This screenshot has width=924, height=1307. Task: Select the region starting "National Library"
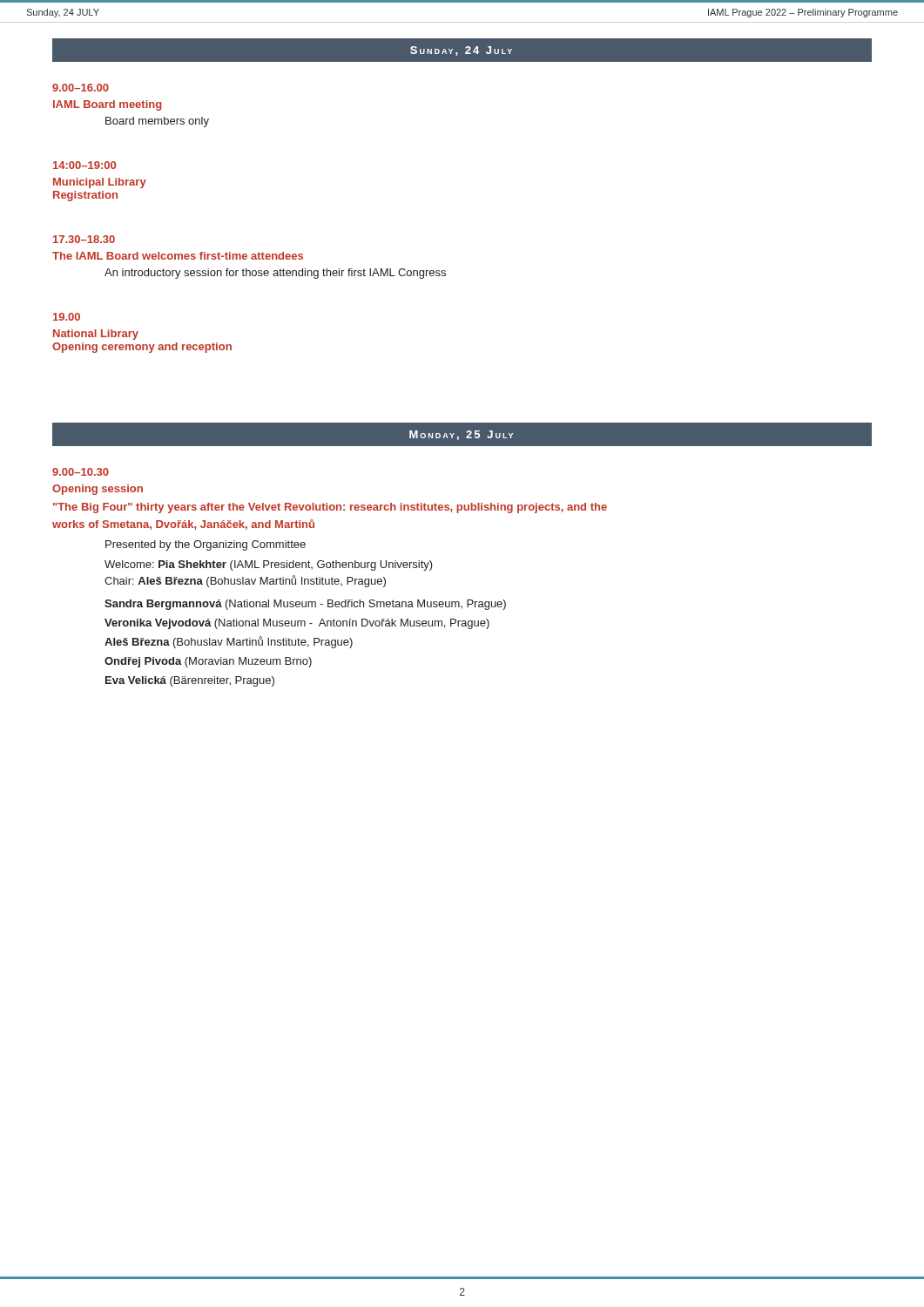[95, 333]
